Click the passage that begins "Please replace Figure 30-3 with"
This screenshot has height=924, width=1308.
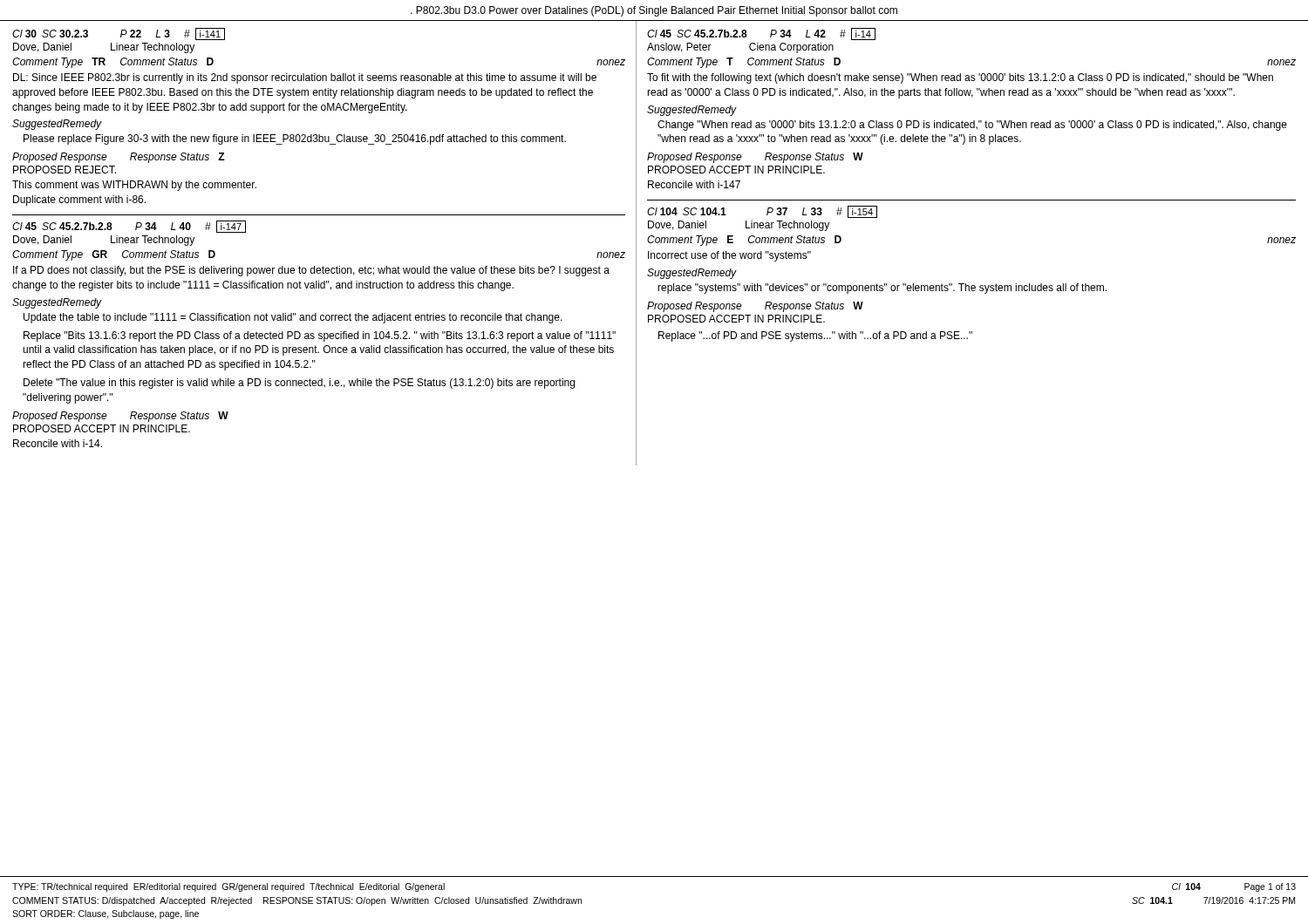pyautogui.click(x=295, y=139)
